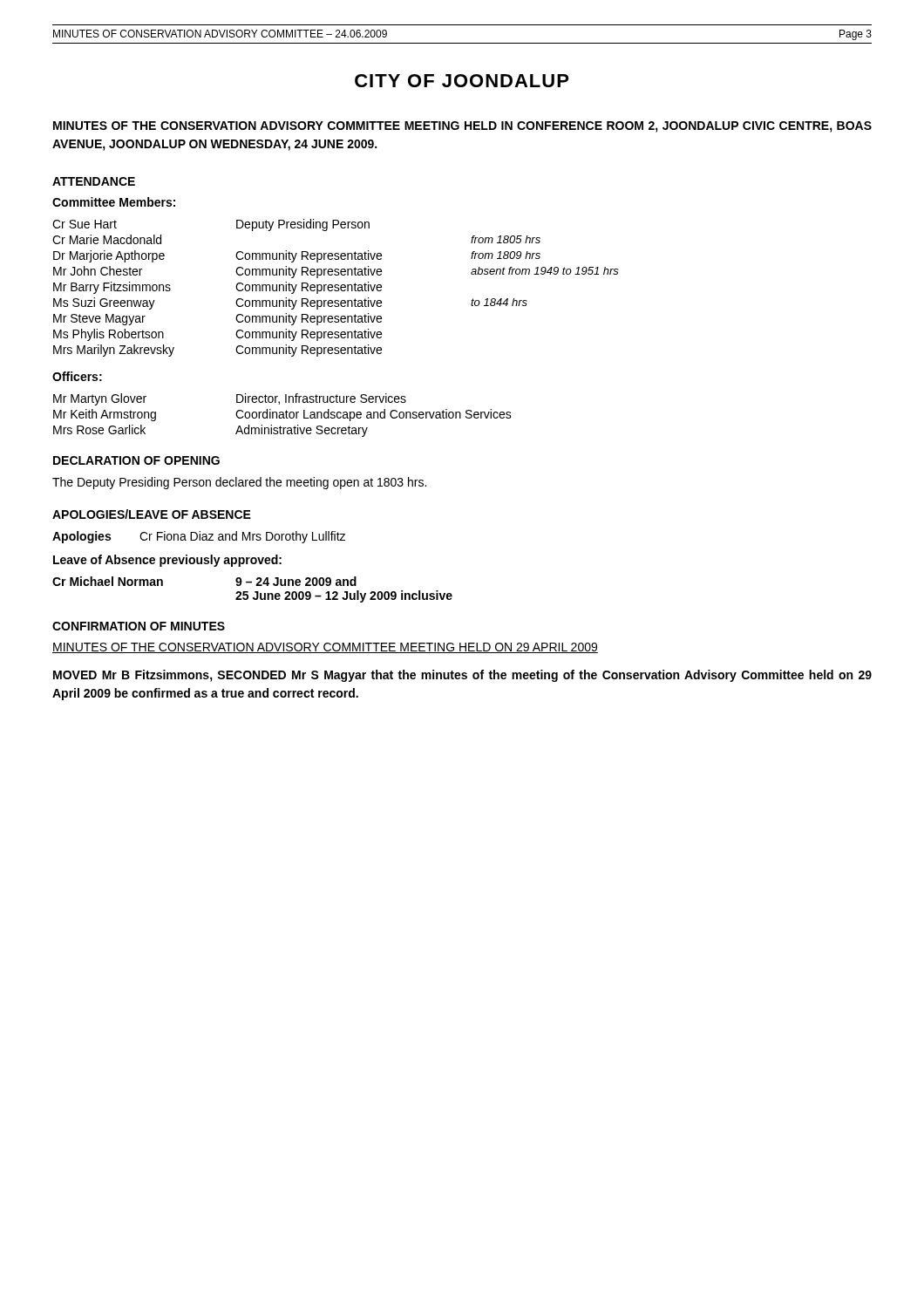The width and height of the screenshot is (924, 1308).
Task: Point to the text block starting "DECLARATION OF OPENING"
Action: pos(136,460)
